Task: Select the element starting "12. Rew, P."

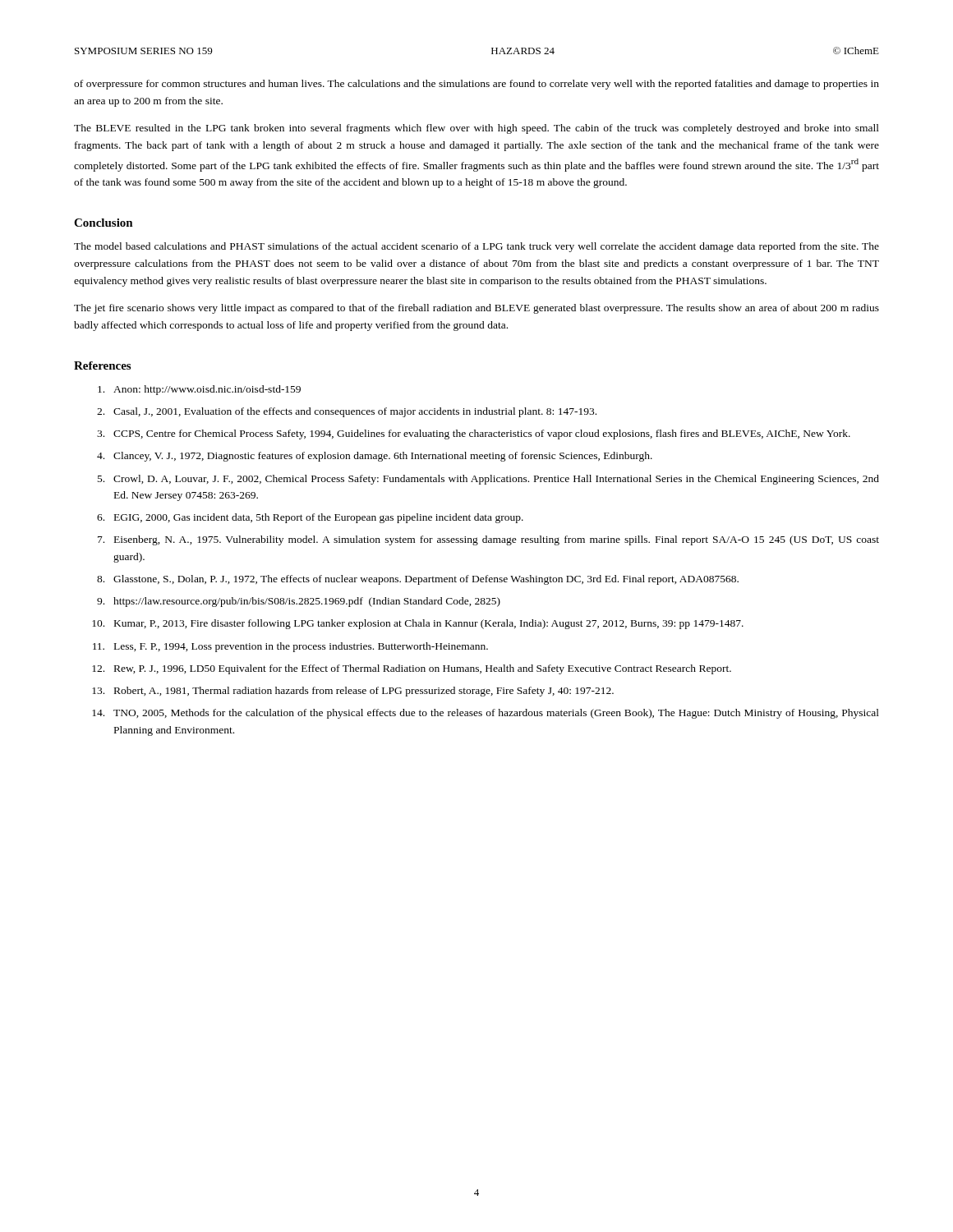Action: tap(476, 669)
